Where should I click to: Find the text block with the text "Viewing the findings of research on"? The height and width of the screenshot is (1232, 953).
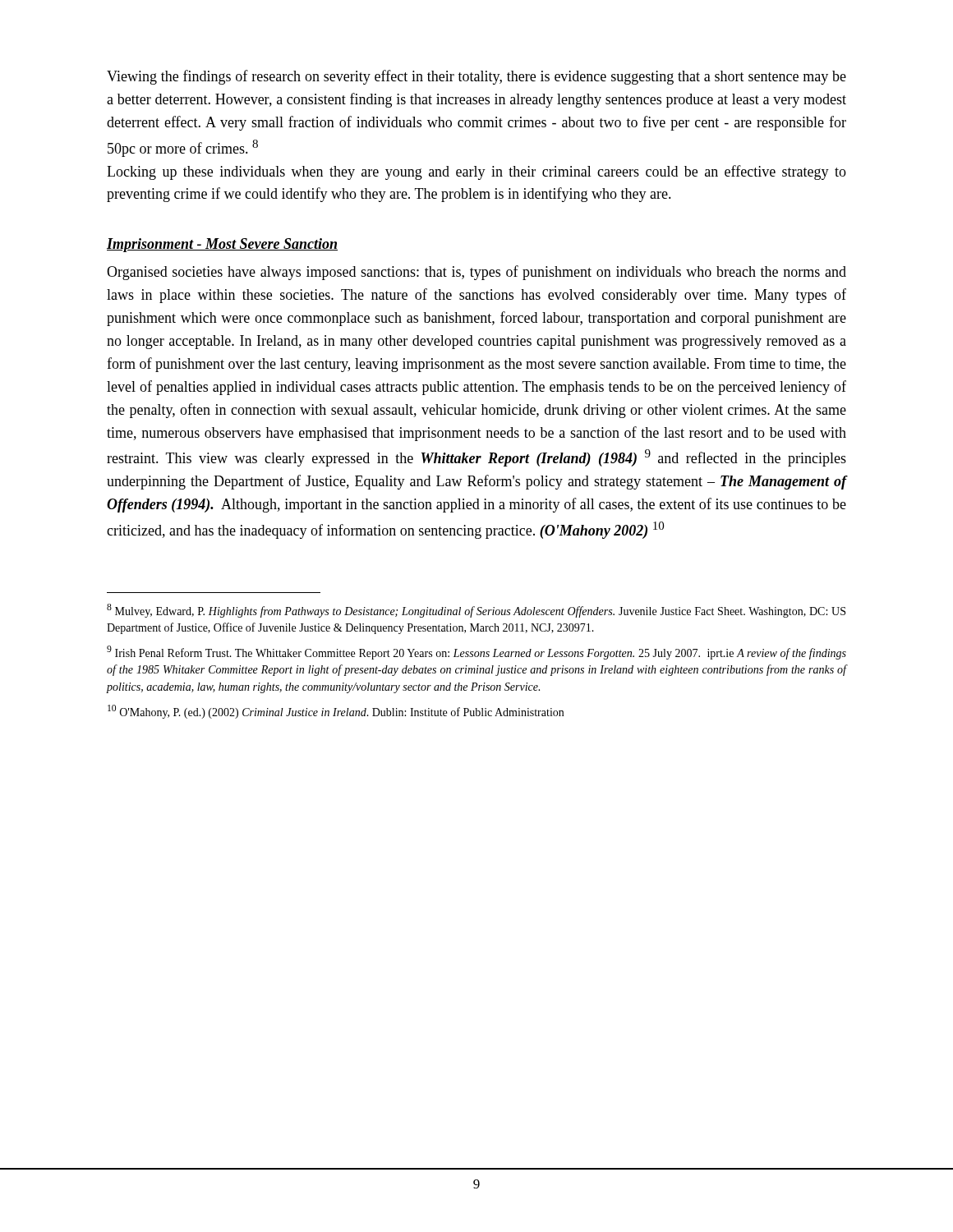point(476,135)
